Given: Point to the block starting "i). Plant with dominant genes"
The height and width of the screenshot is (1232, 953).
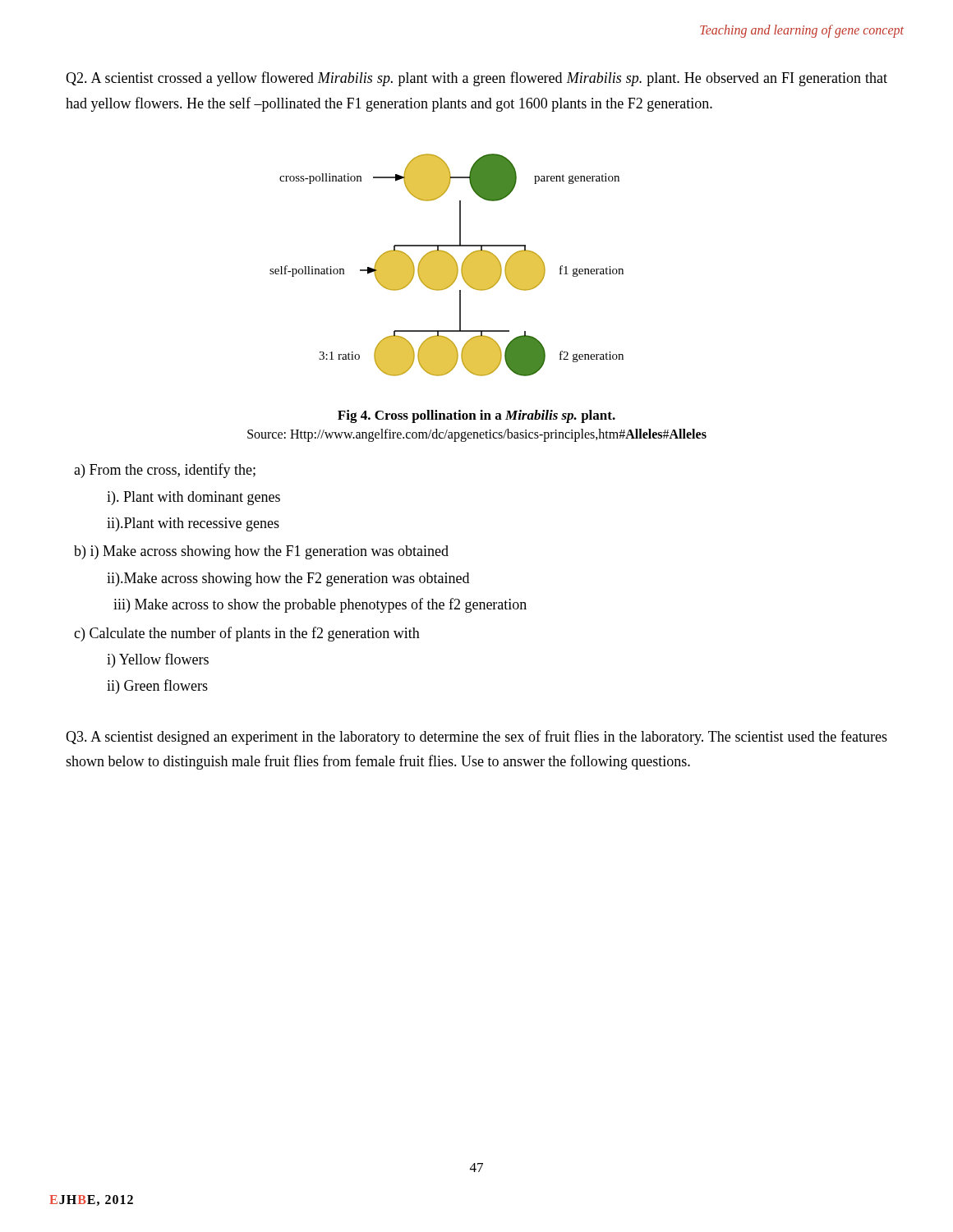Looking at the screenshot, I should (x=194, y=497).
